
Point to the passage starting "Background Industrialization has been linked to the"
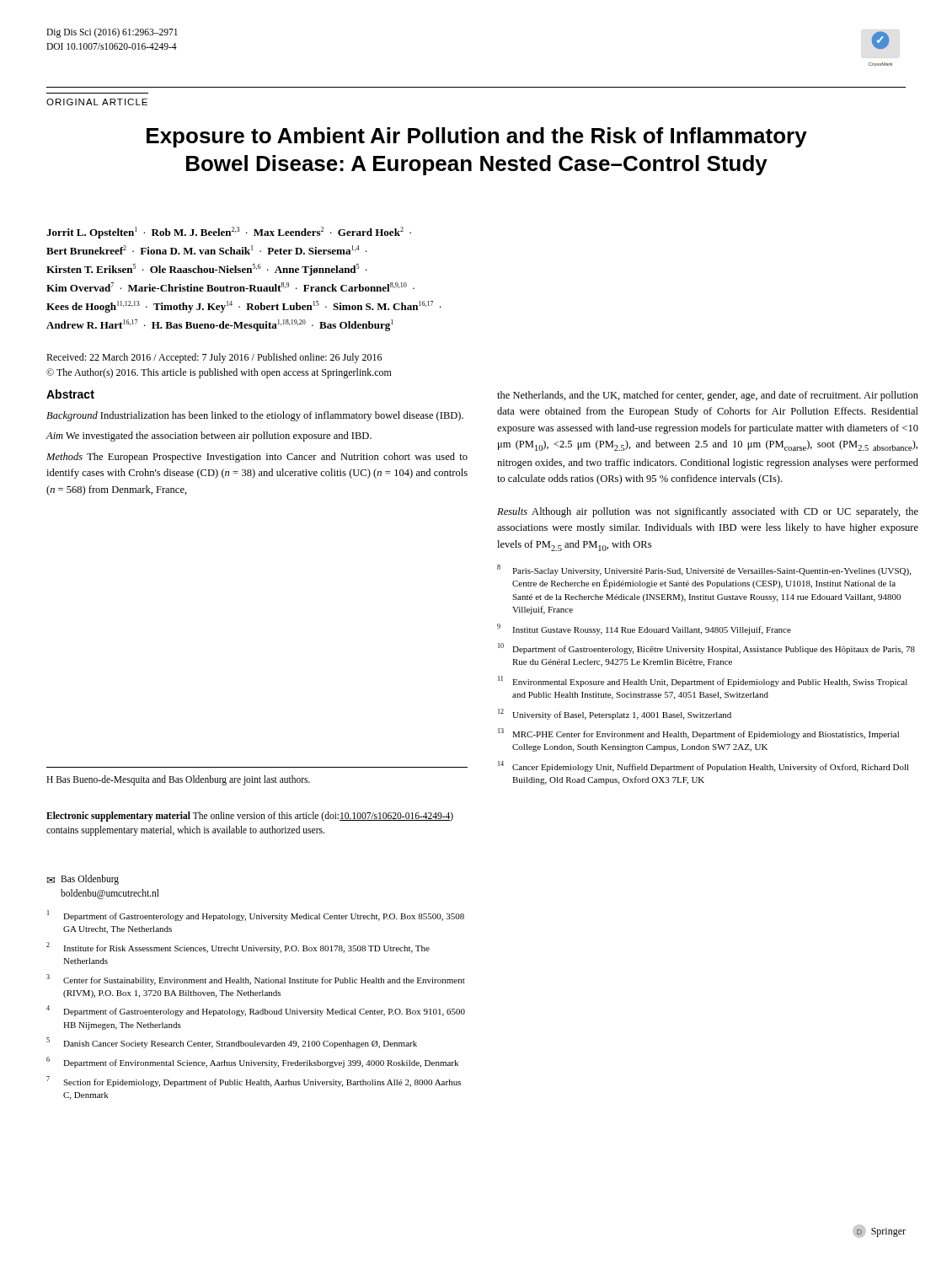point(257,453)
